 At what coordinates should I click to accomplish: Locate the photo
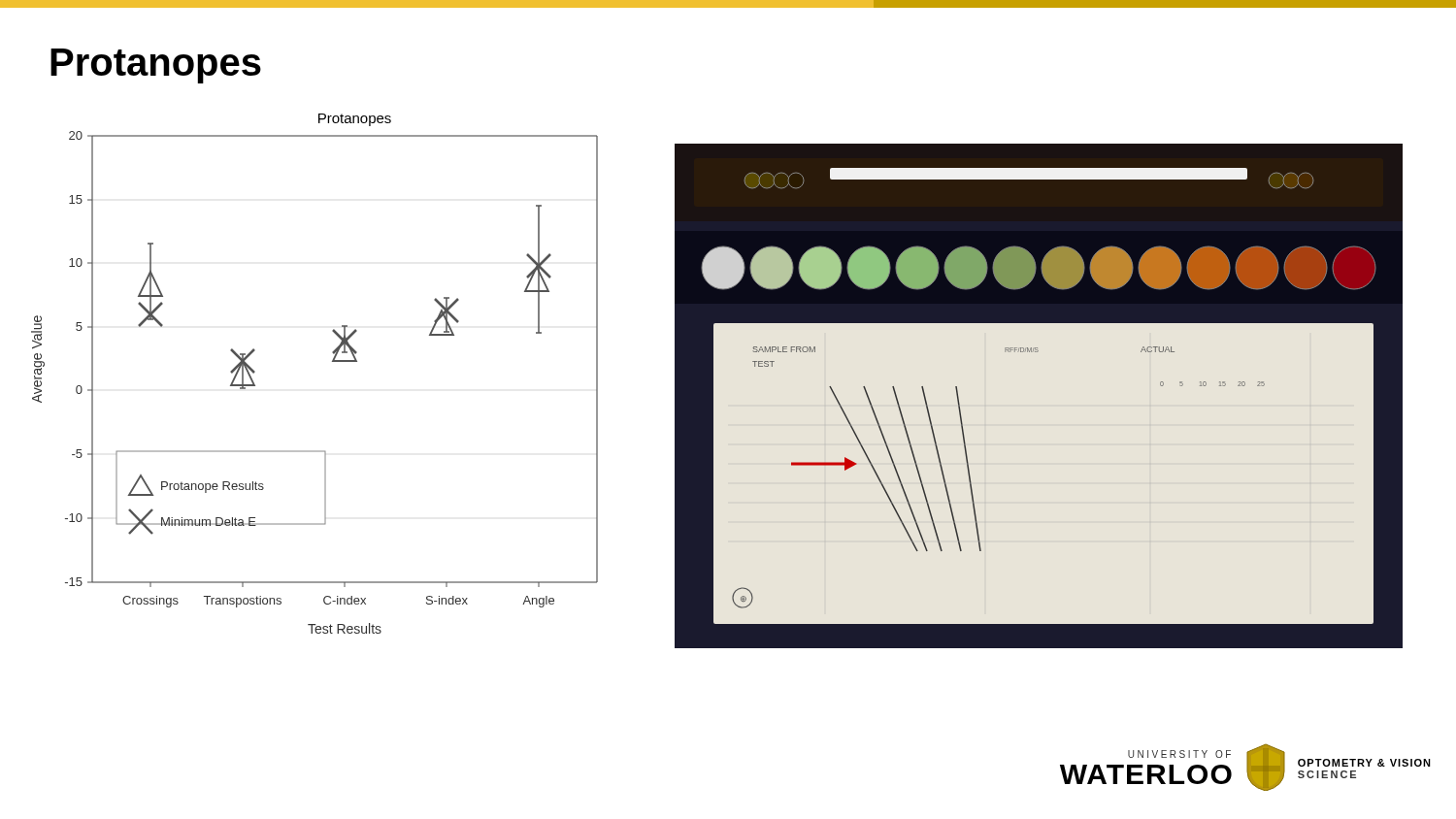pos(1039,396)
